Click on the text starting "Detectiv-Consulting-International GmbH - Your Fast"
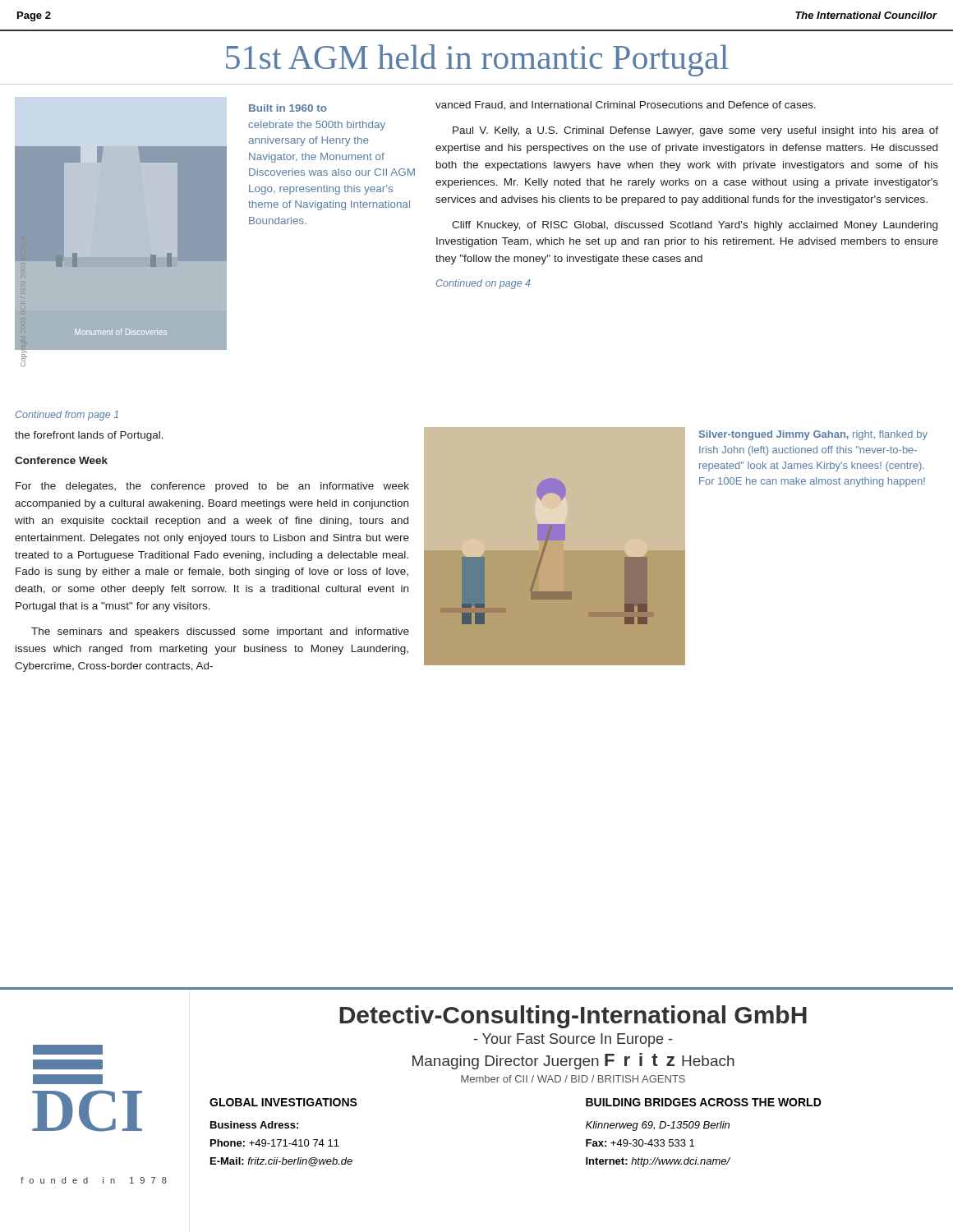953x1232 pixels. point(573,1086)
